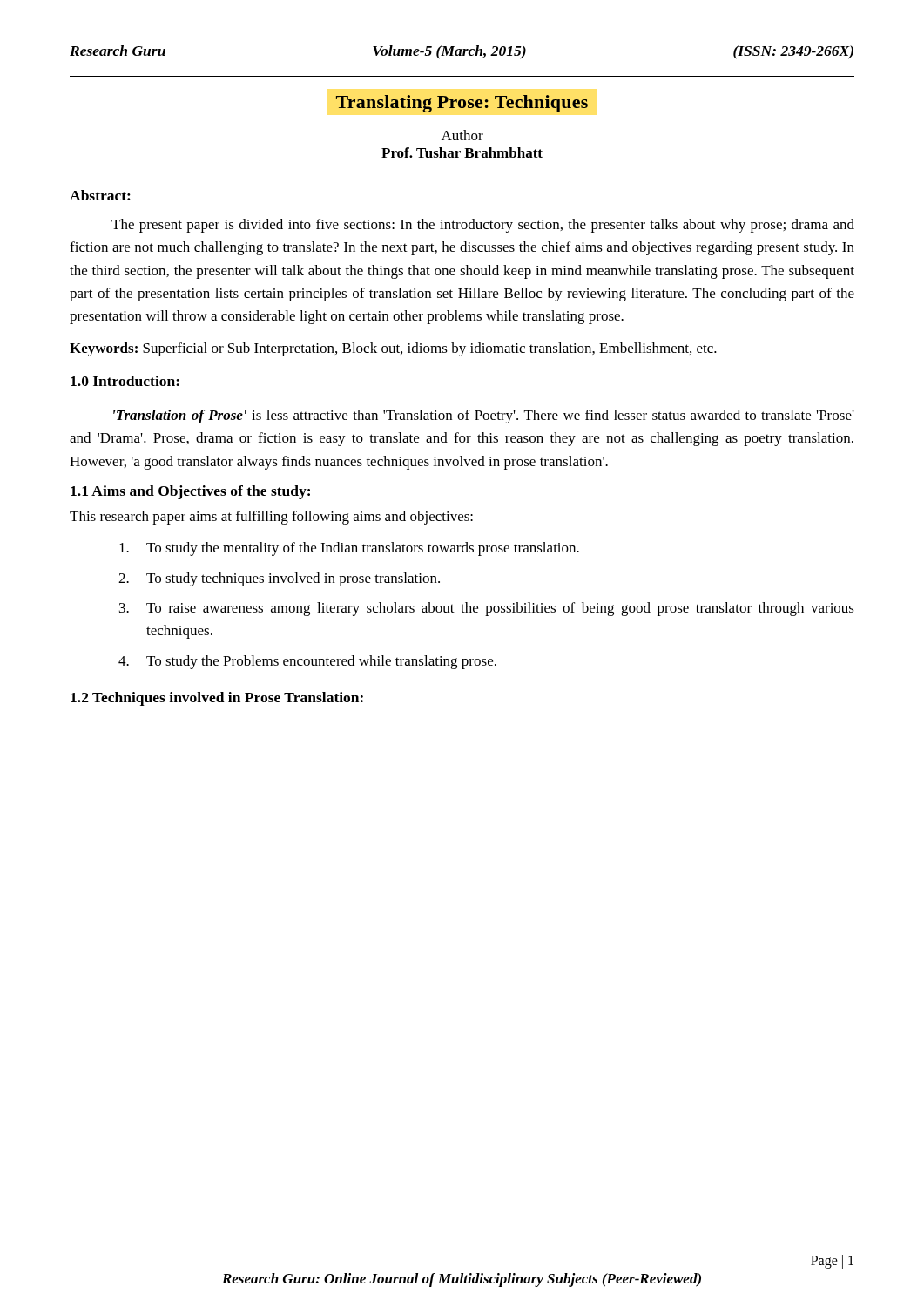Locate the text starting "1.1 Aims and Objectives of the study:"
The width and height of the screenshot is (924, 1307).
click(191, 491)
